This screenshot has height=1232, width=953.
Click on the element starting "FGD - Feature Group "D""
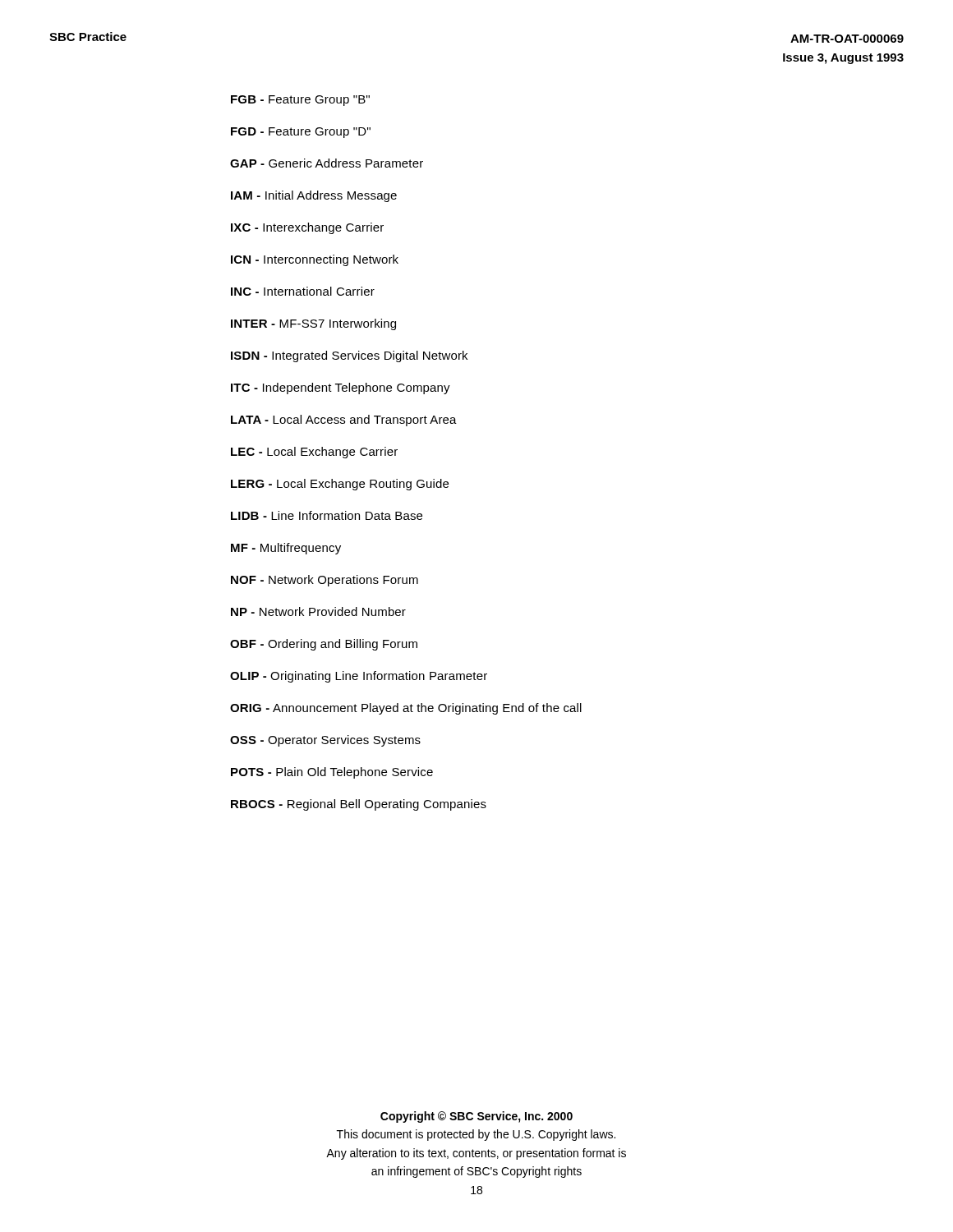coord(301,131)
